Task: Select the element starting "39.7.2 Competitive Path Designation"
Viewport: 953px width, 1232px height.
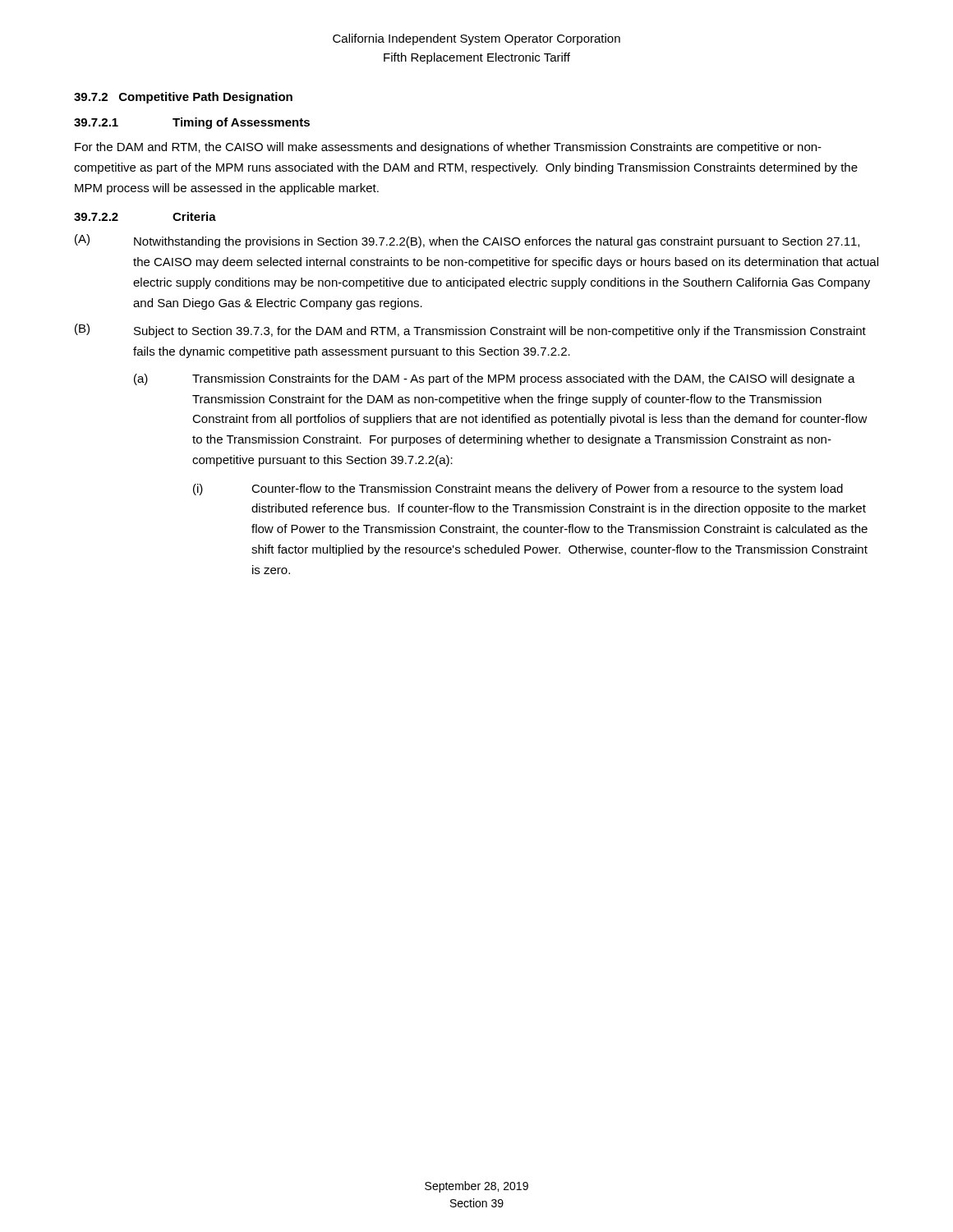Action: [184, 97]
